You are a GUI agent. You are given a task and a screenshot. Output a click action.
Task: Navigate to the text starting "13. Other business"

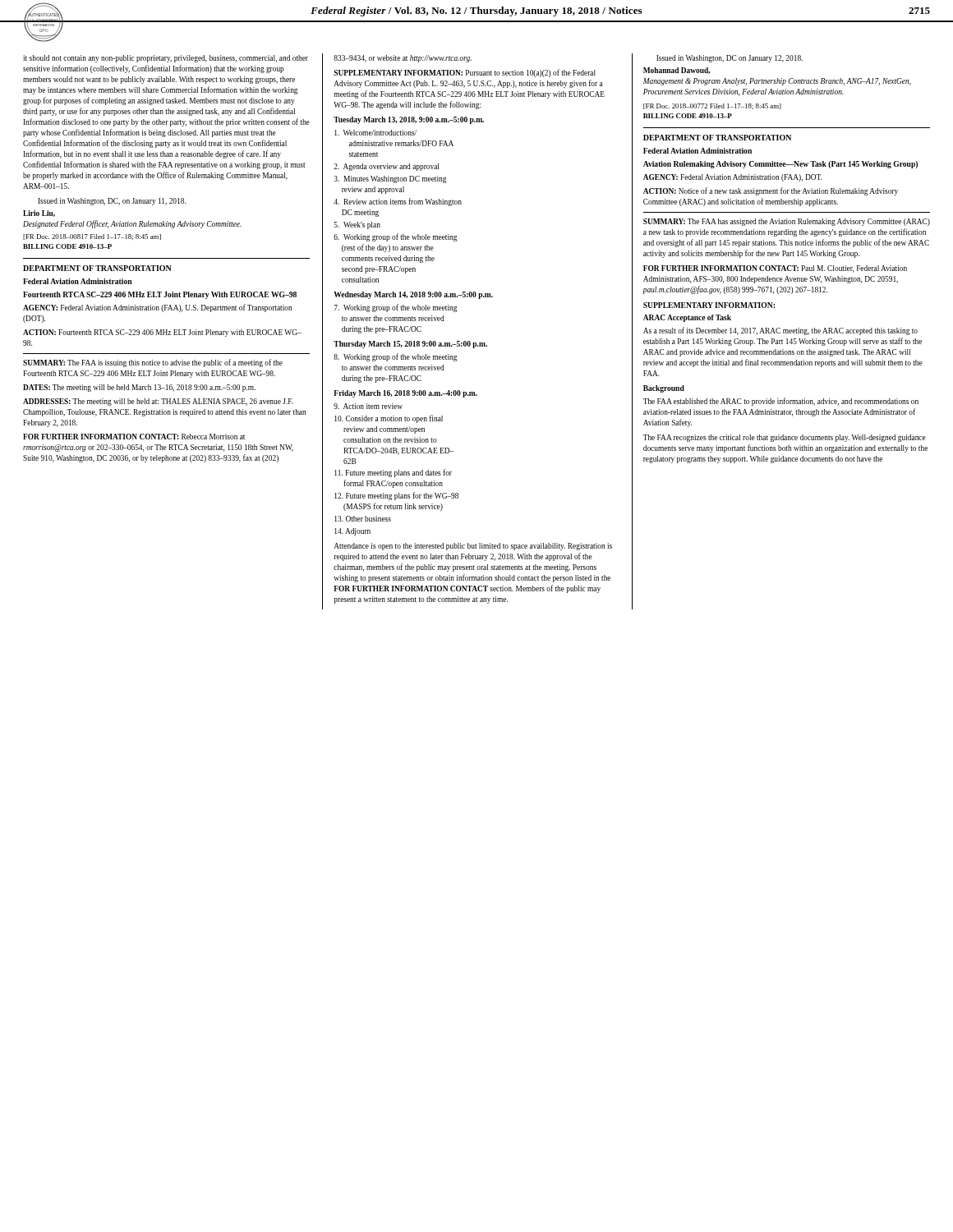(x=362, y=519)
